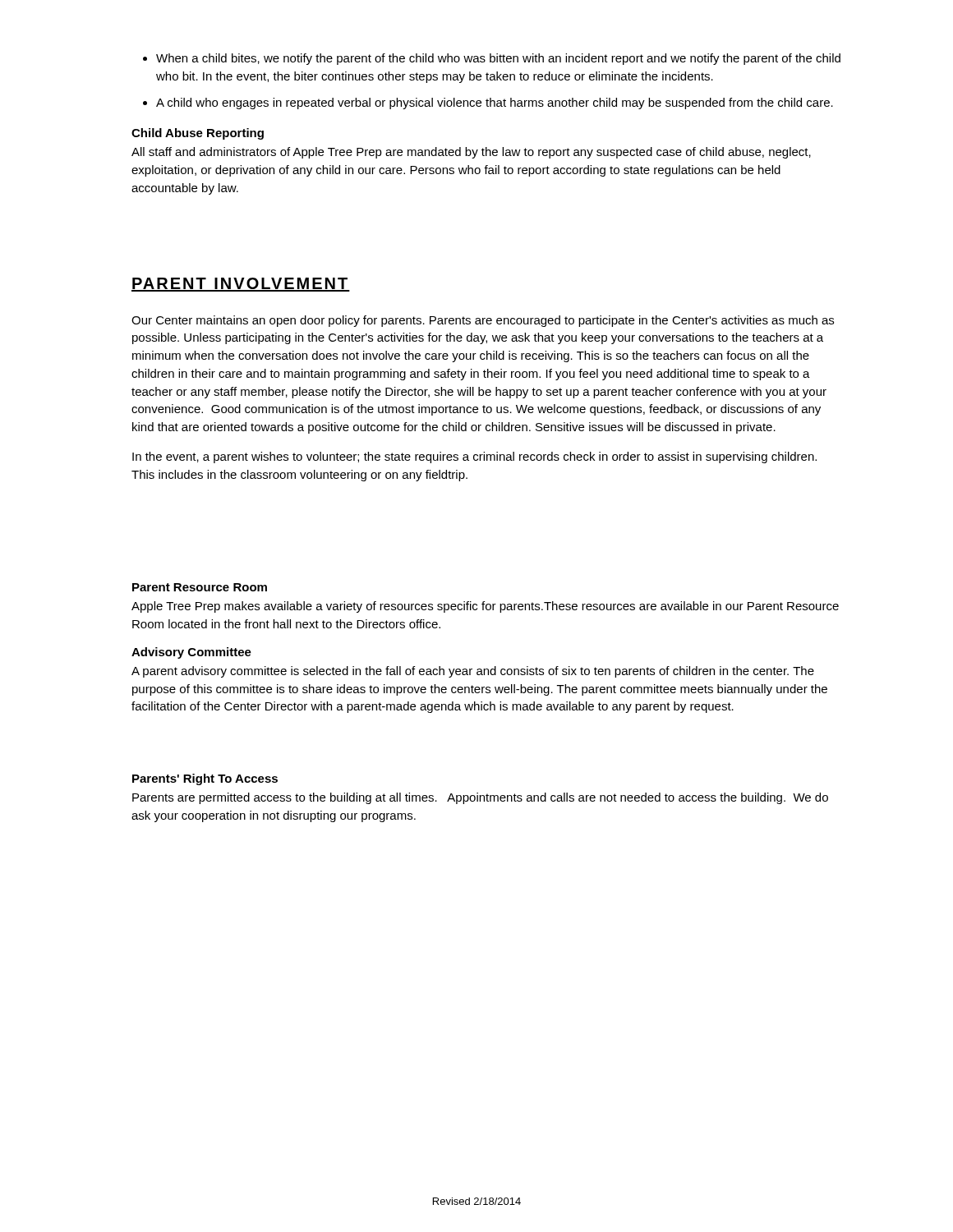Viewport: 953px width, 1232px height.
Task: Select the text block starting "Parent Resource Room"
Action: coord(200,587)
